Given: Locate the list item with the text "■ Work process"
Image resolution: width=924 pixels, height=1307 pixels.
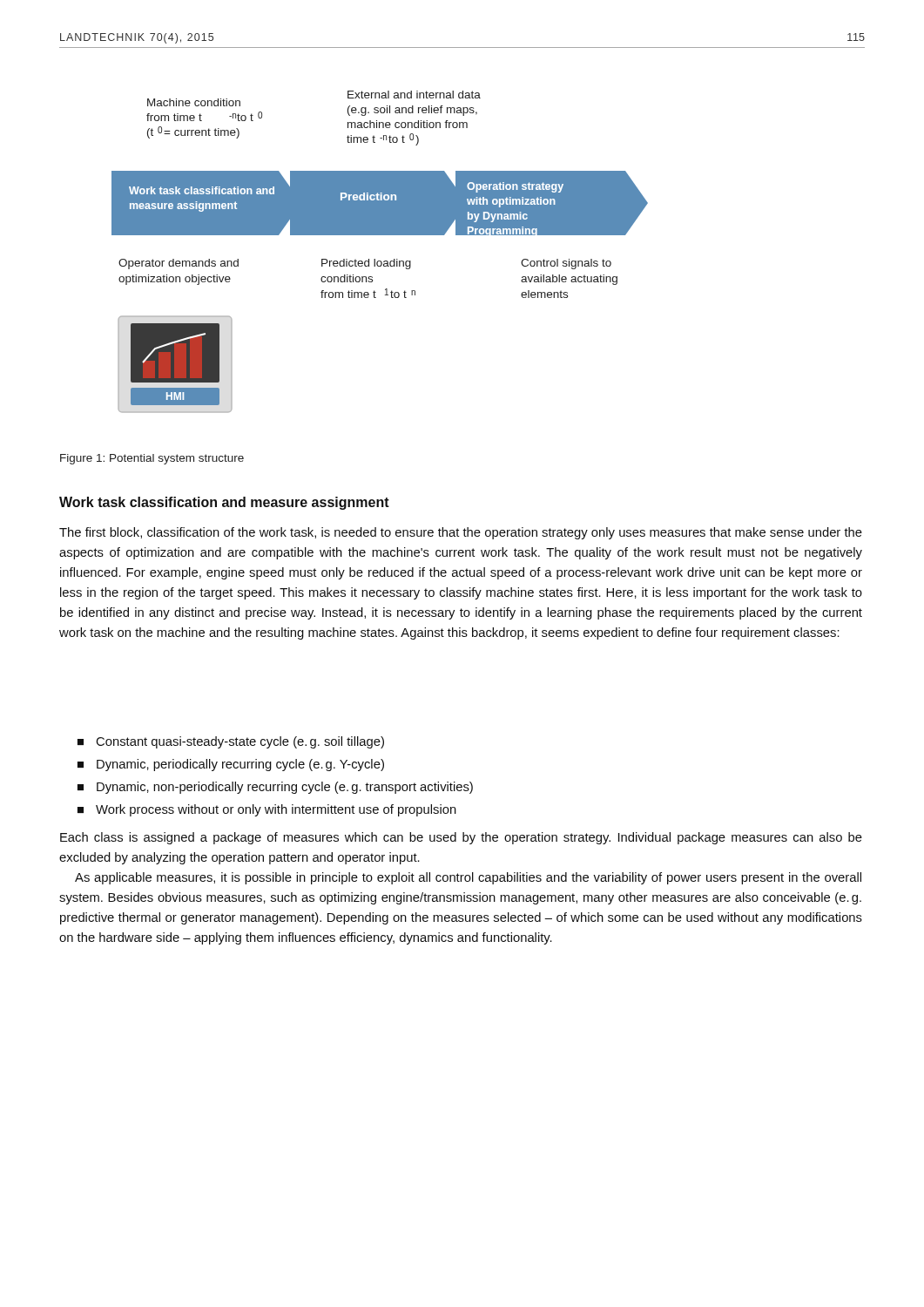Looking at the screenshot, I should pos(267,810).
